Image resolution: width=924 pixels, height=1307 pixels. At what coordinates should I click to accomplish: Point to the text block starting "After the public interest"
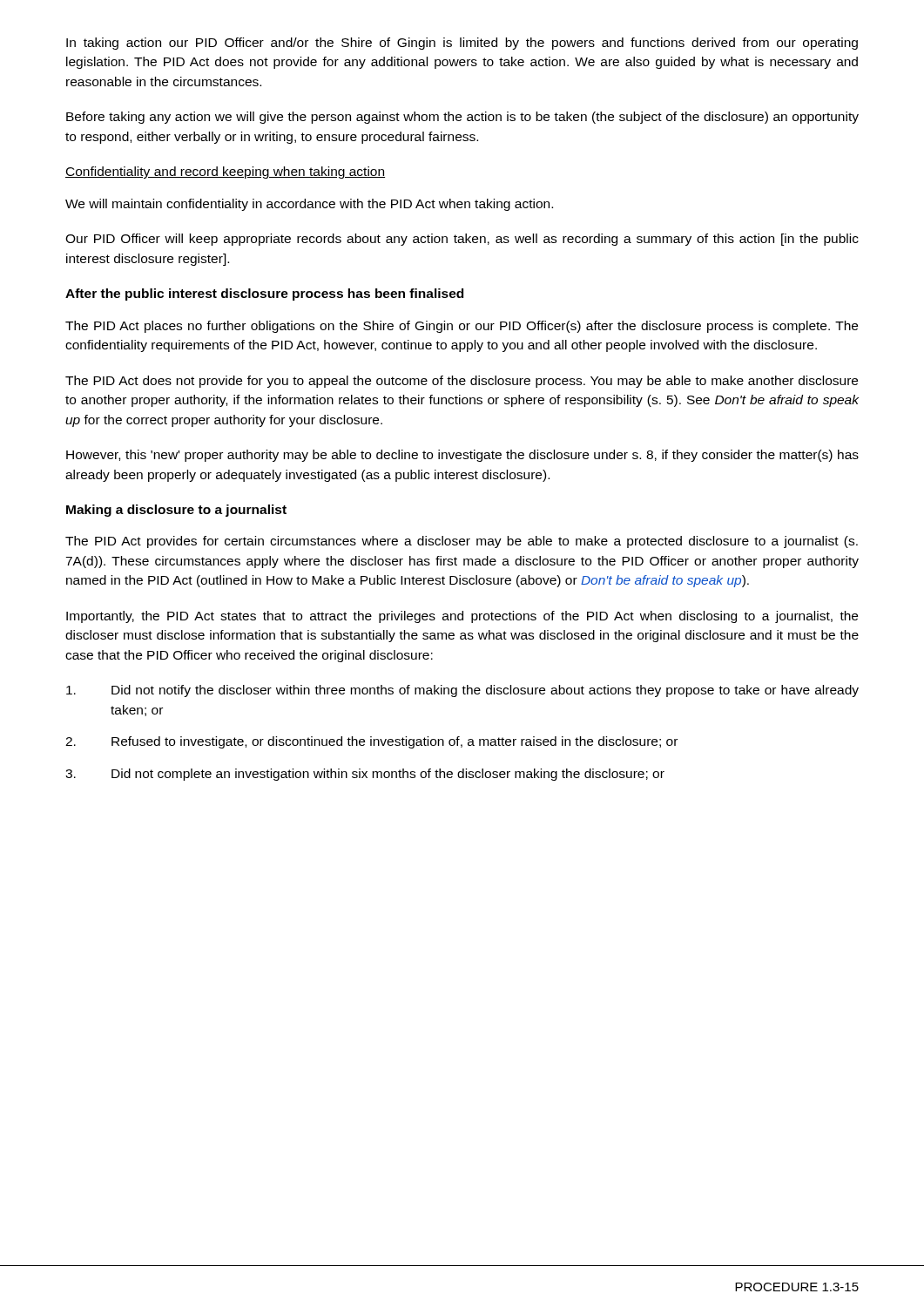265,293
